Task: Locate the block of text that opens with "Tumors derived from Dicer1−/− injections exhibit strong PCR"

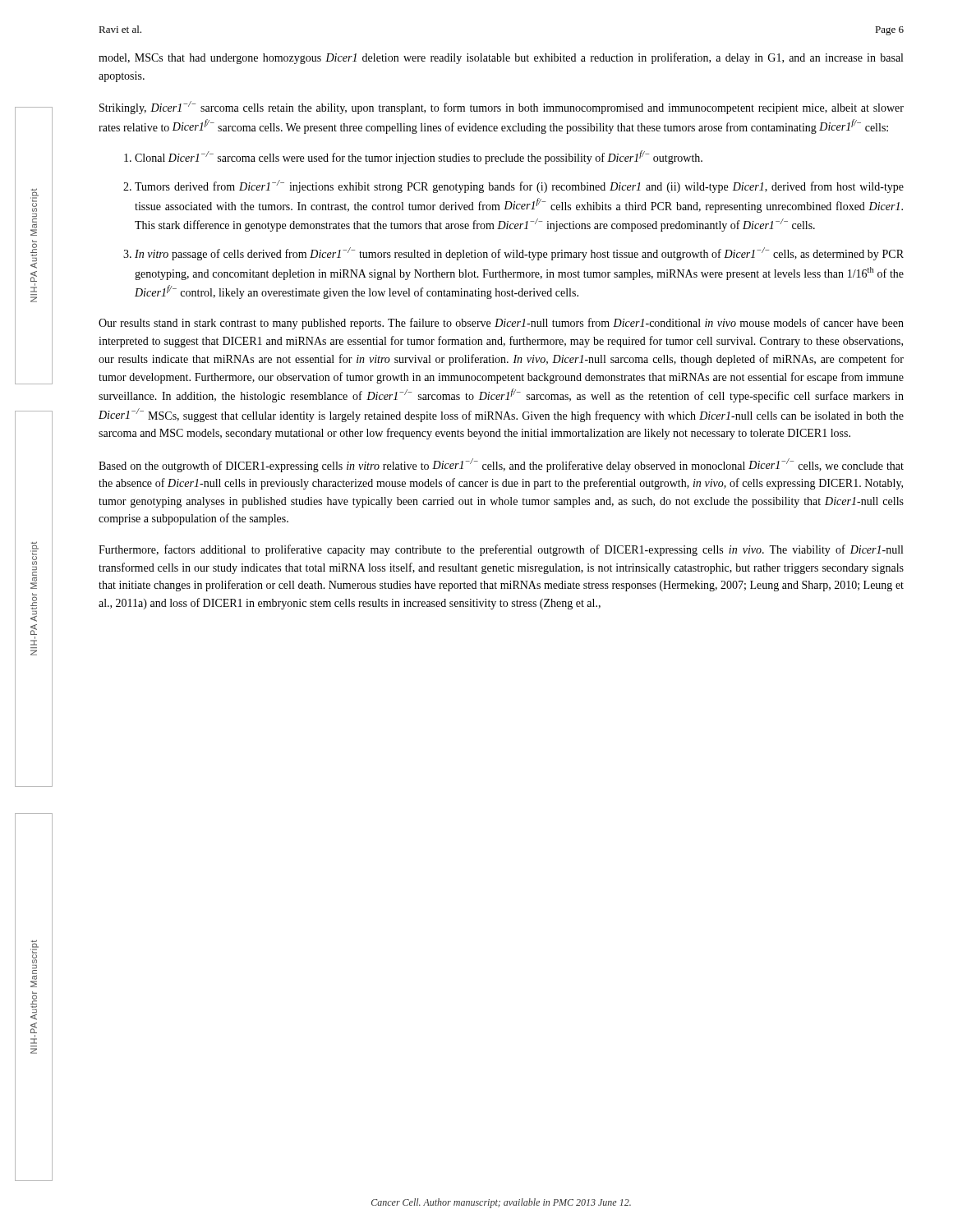Action: [519, 205]
